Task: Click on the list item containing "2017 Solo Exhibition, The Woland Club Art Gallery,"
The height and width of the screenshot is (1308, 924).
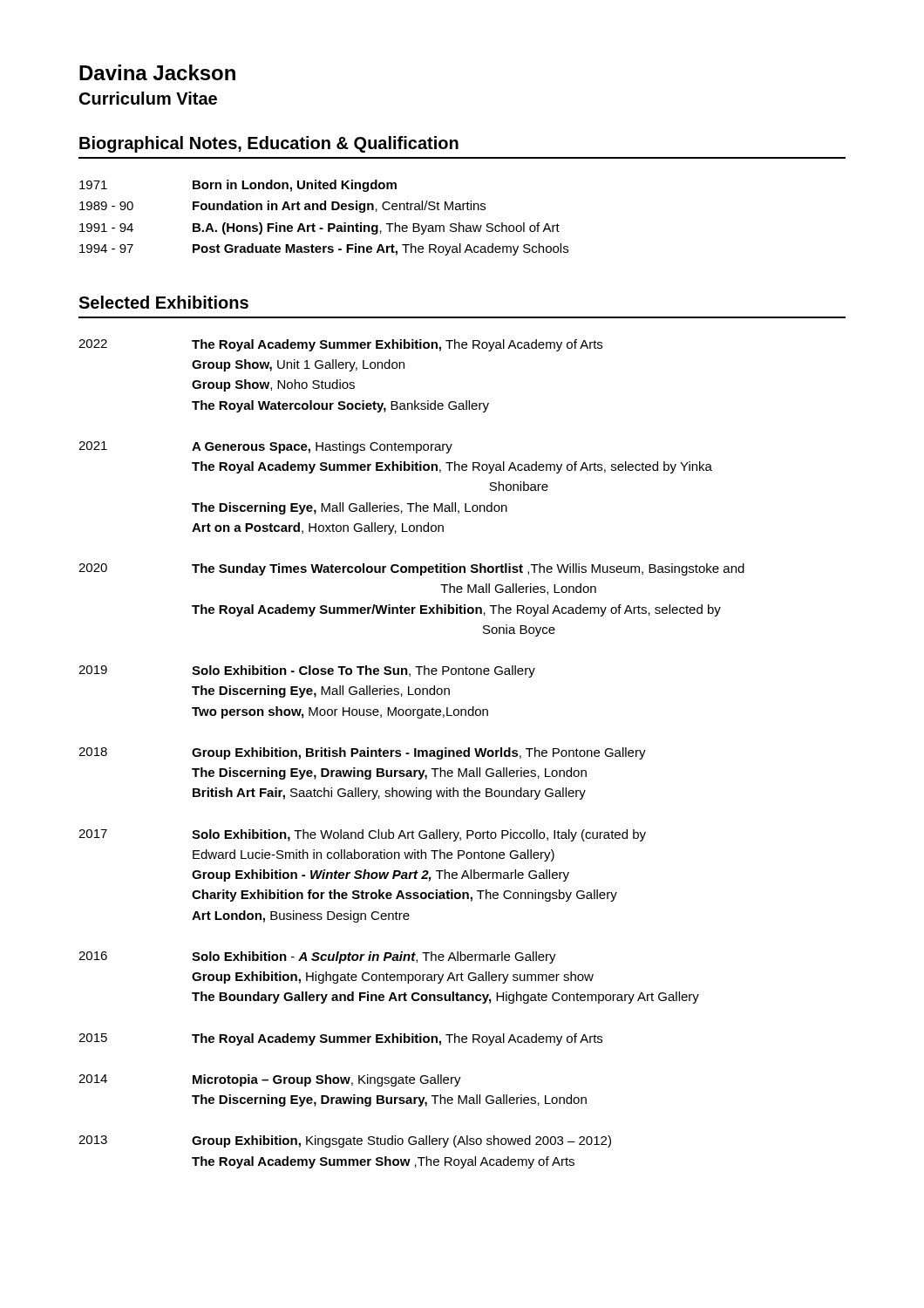Action: tap(462, 874)
